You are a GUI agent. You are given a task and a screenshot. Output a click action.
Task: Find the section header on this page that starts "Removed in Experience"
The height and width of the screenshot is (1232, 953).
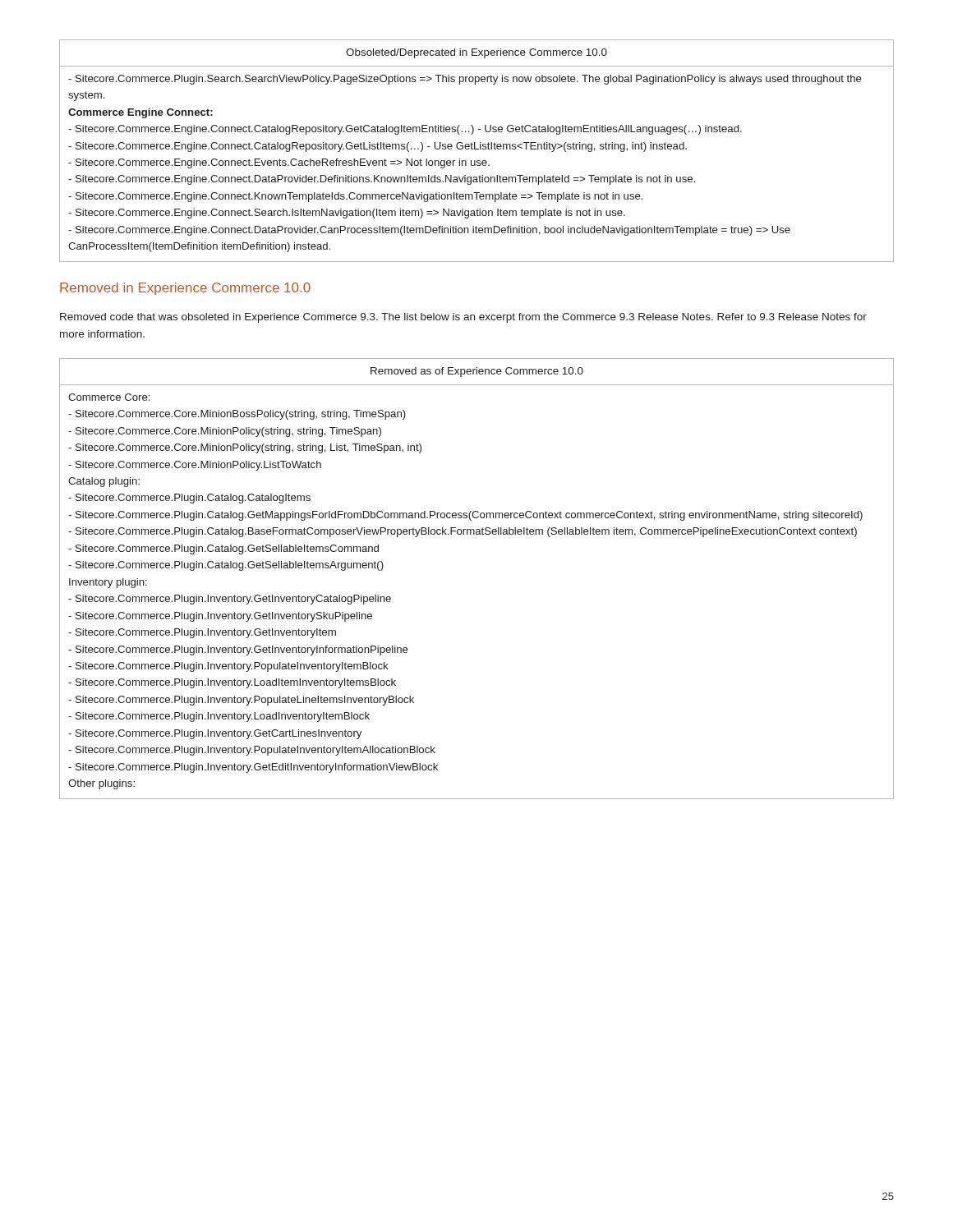tap(185, 288)
